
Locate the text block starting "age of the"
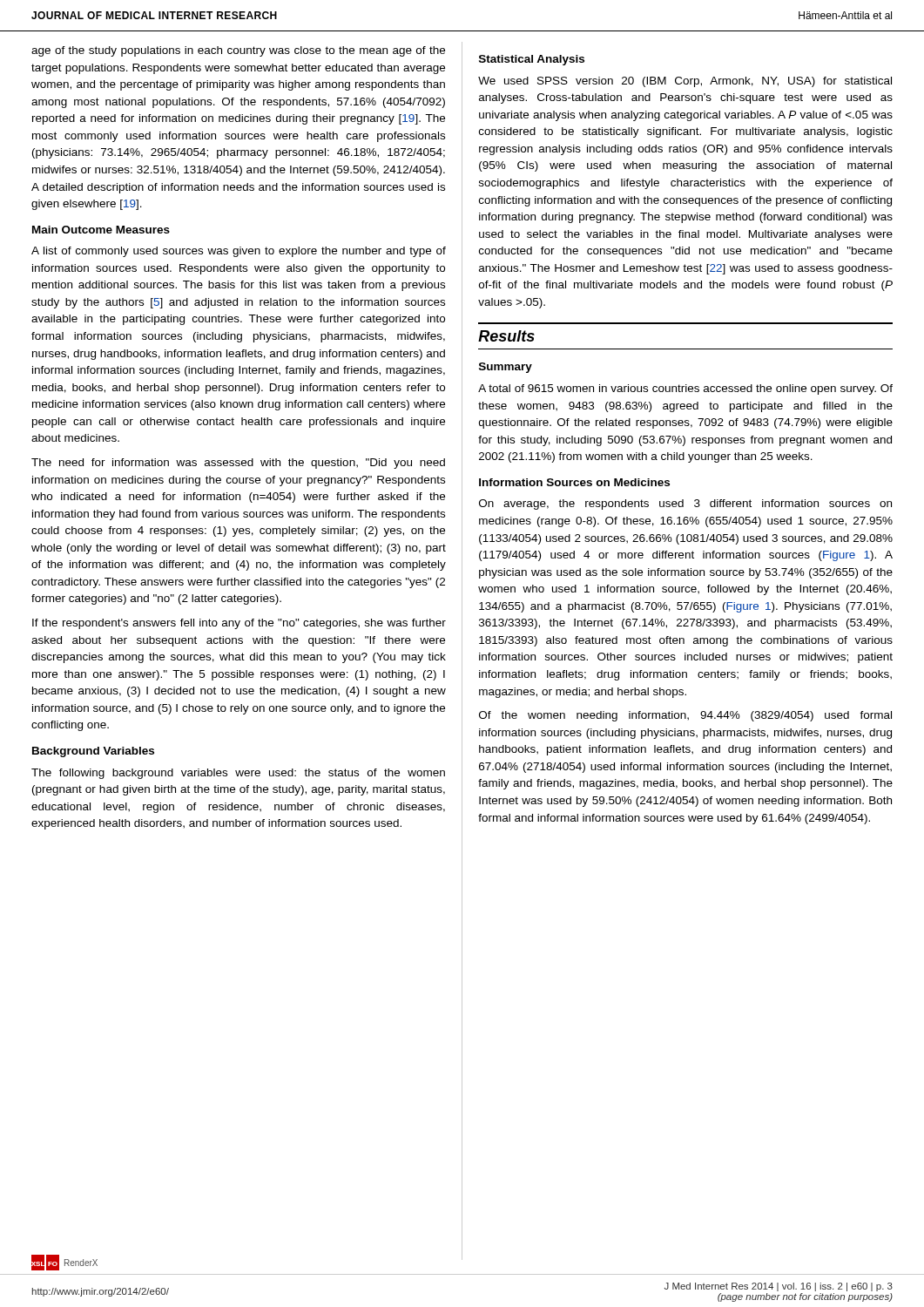point(239,127)
